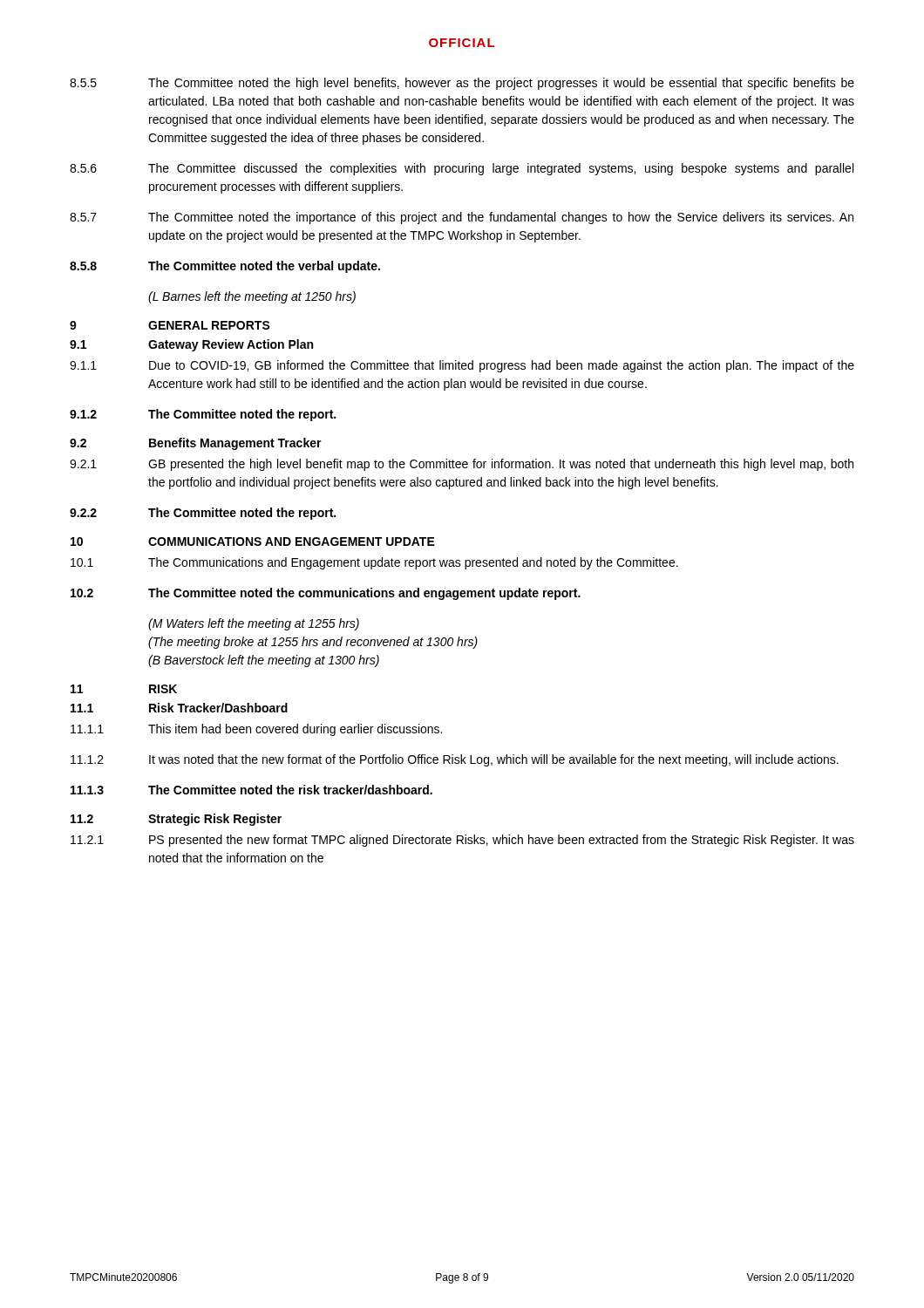Find the list item containing "9.1.2 The Committee noted"

(x=203, y=415)
